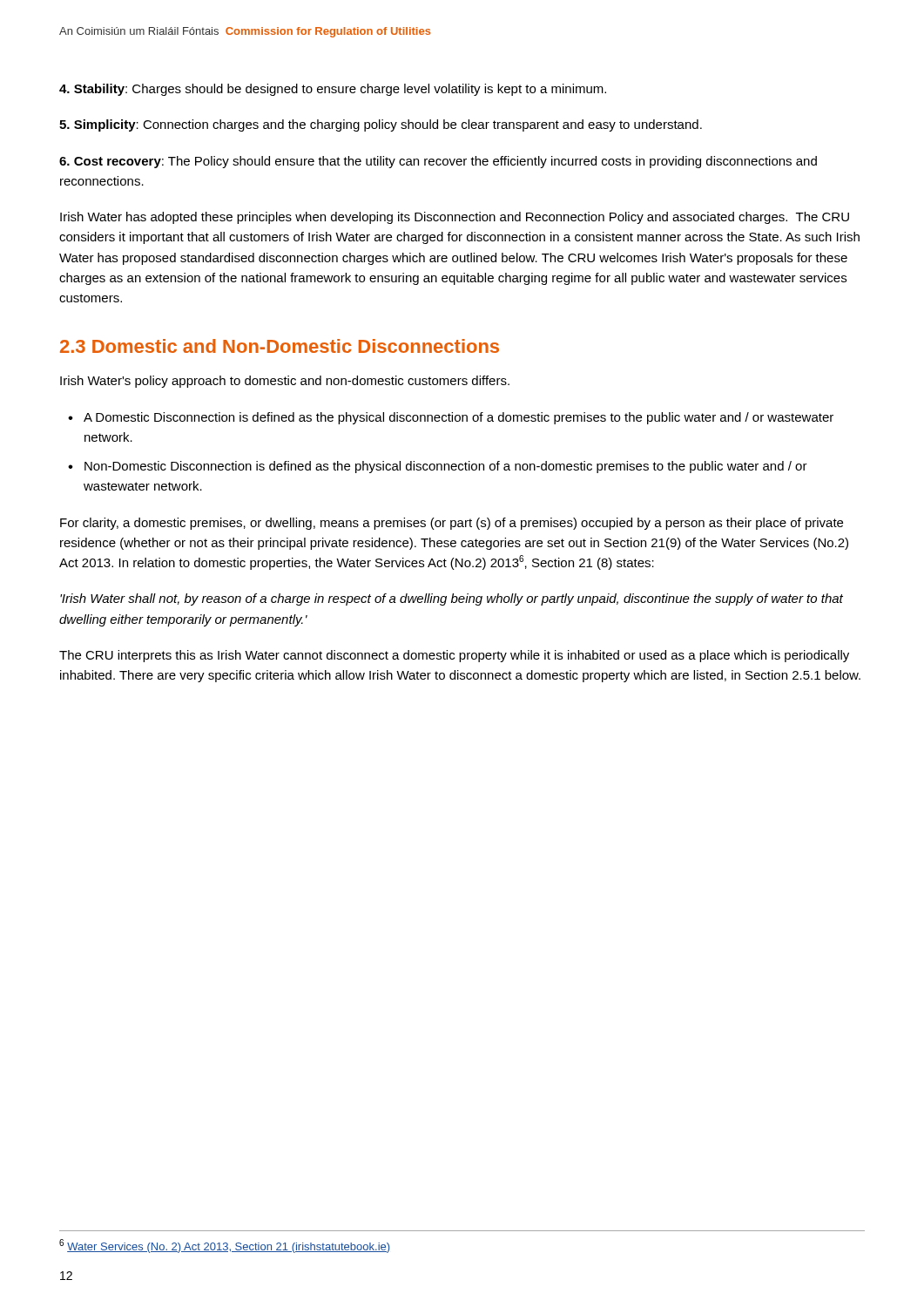Select the passage starting "For clarity, a domestic"
The height and width of the screenshot is (1307, 924).
(x=454, y=542)
